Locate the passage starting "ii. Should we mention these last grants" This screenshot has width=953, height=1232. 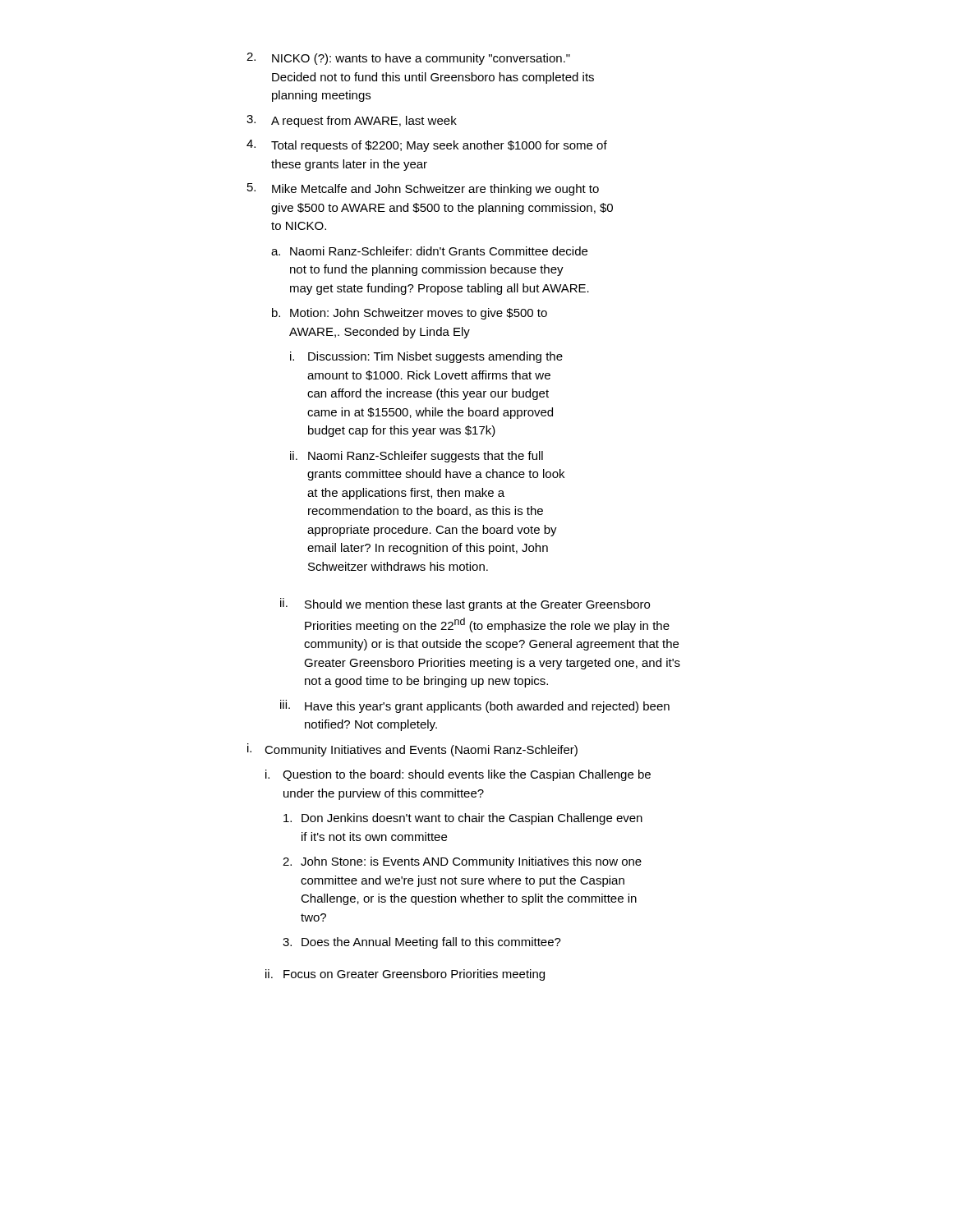click(583, 643)
